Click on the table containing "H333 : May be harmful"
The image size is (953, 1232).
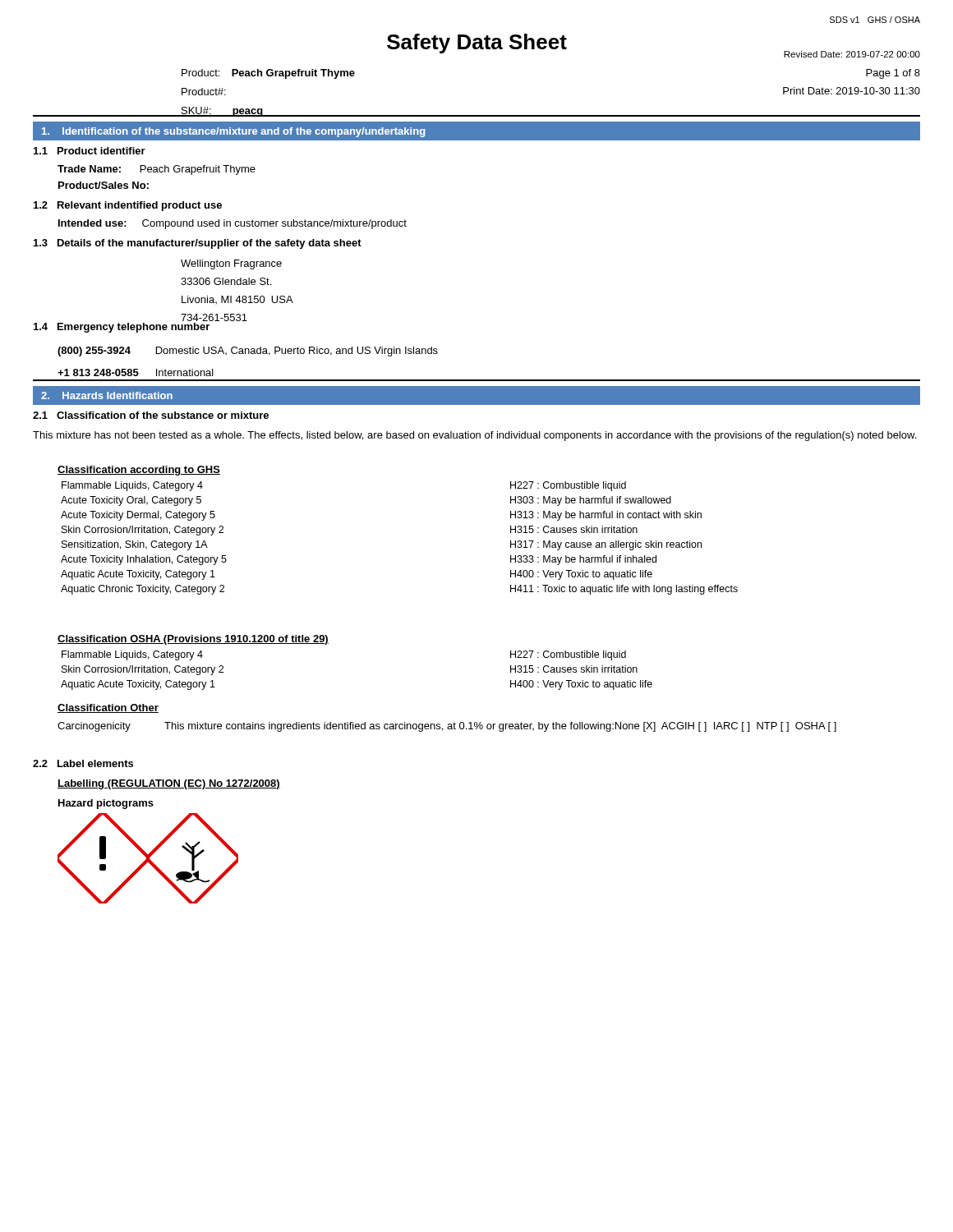pyautogui.click(x=489, y=537)
